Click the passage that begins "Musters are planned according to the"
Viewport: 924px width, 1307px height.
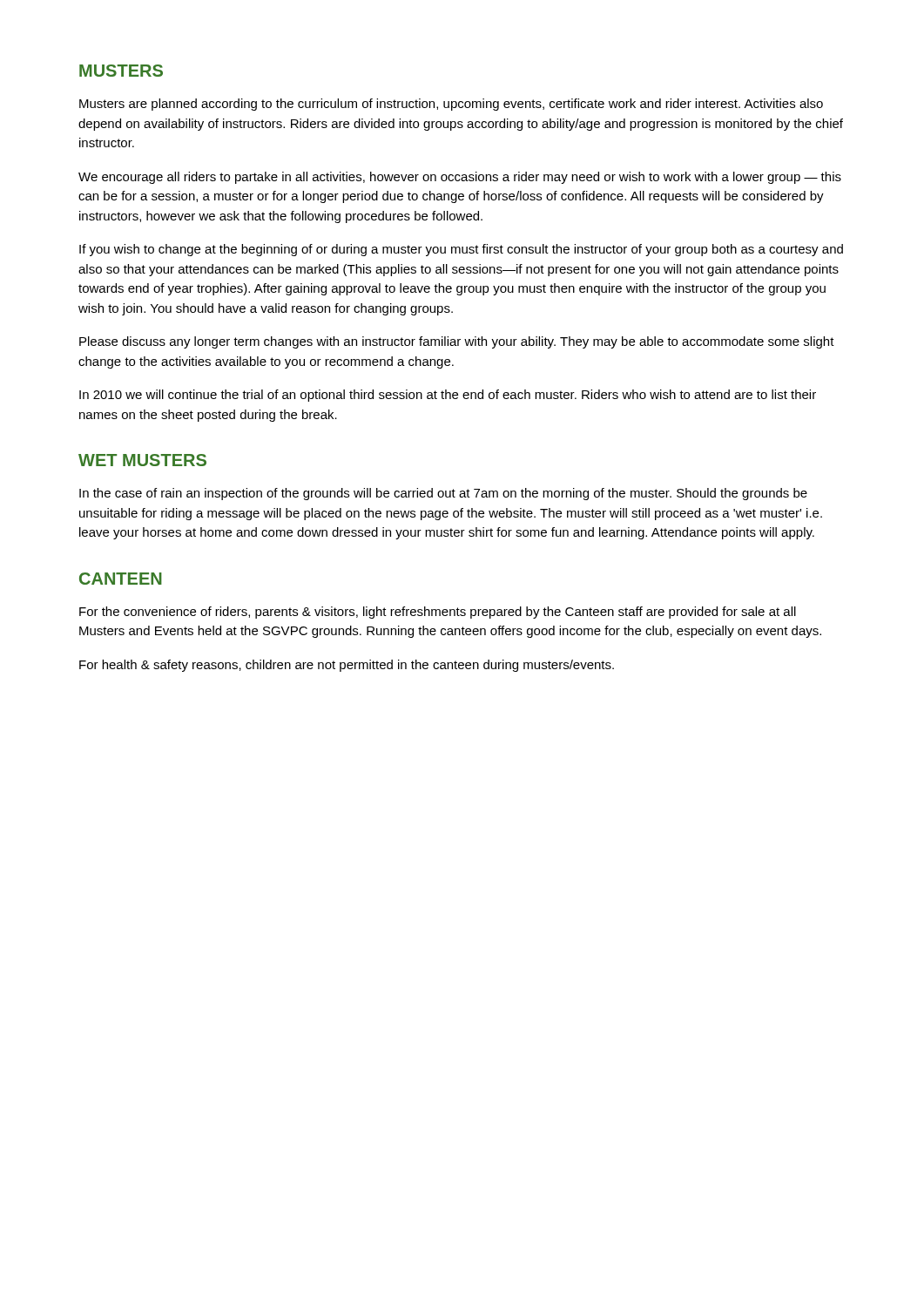(462, 124)
